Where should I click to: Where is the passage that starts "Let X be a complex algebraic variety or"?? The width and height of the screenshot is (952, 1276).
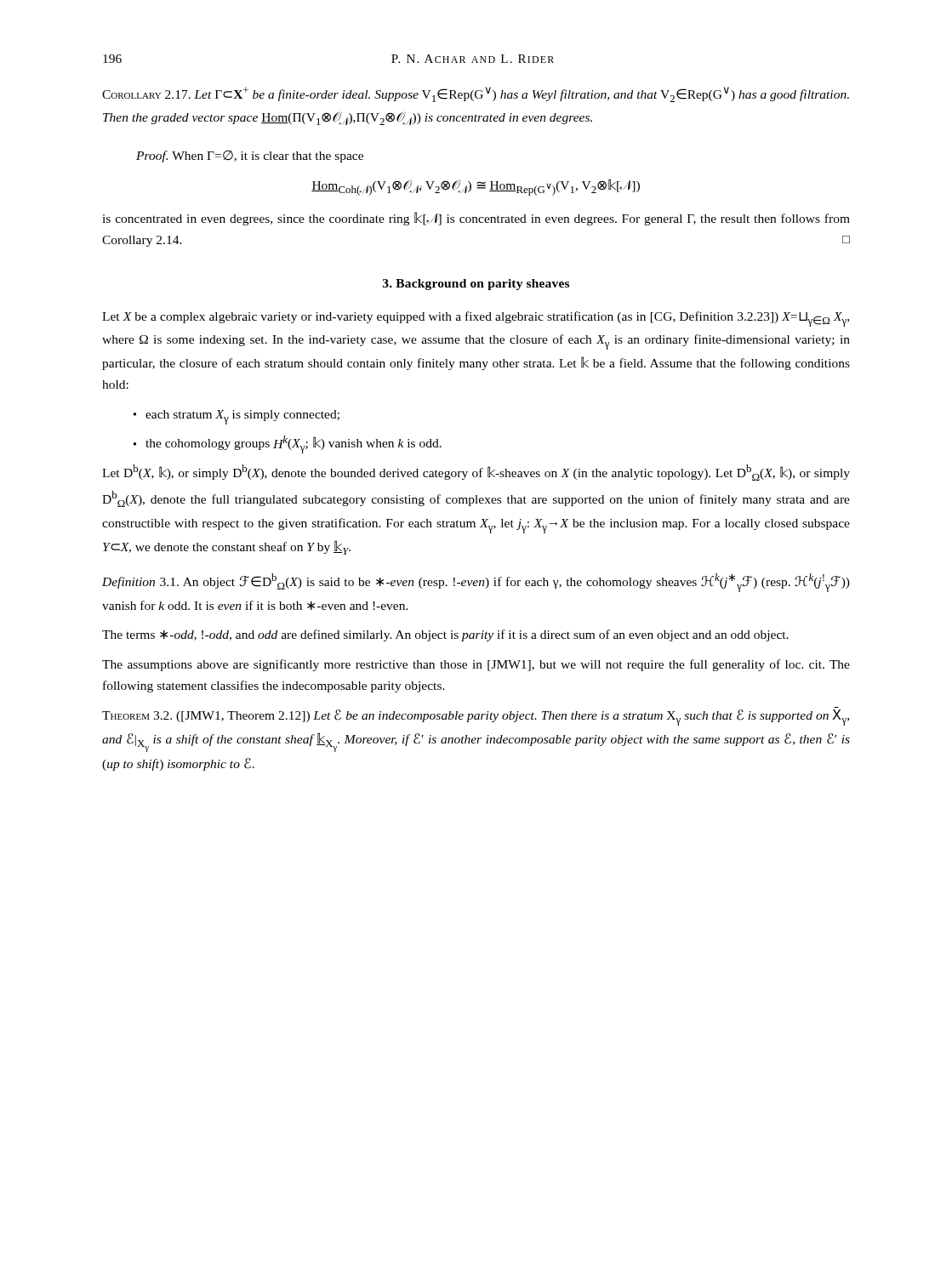[476, 350]
